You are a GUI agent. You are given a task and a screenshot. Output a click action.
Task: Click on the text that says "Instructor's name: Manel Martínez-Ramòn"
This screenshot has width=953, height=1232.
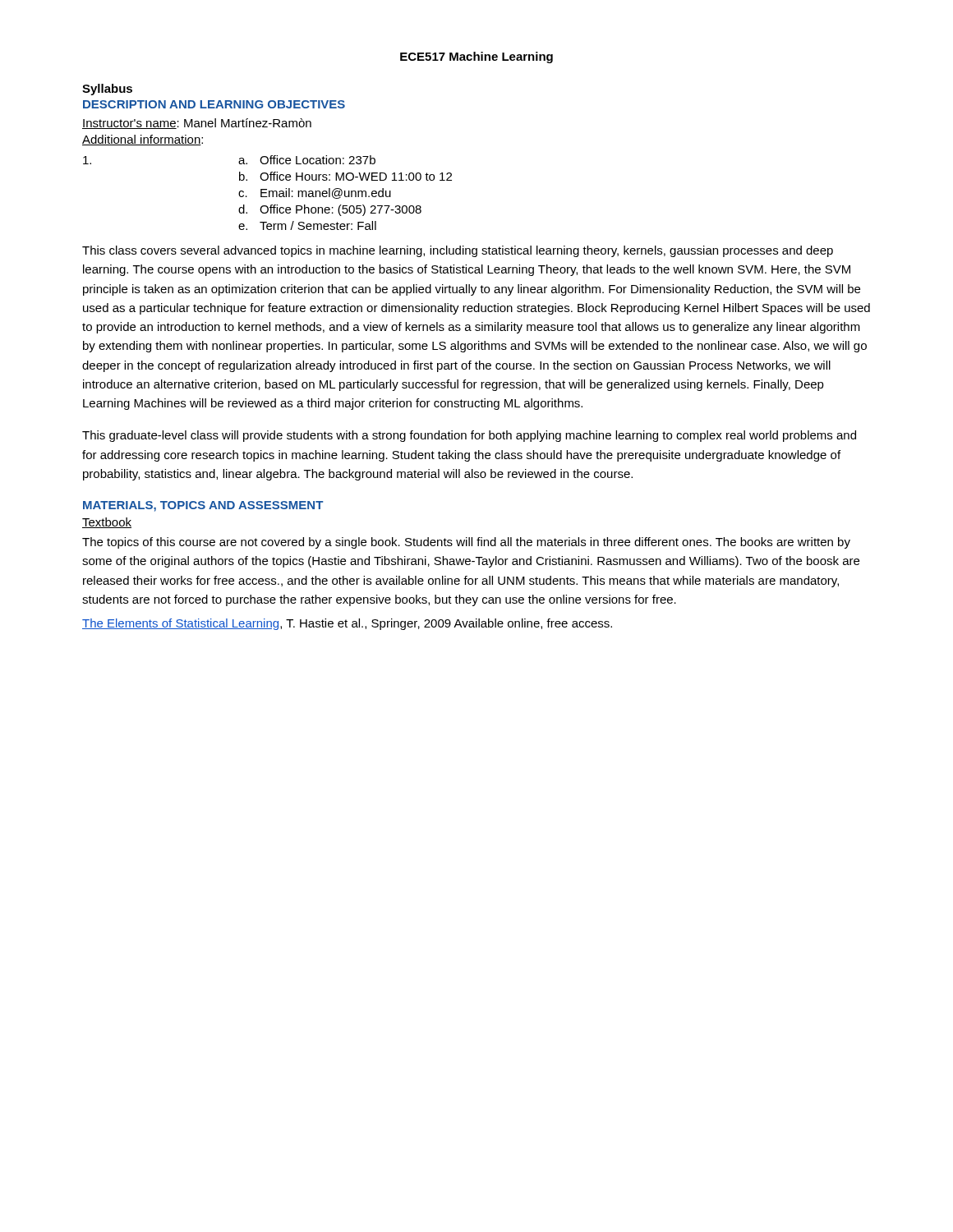pyautogui.click(x=197, y=123)
